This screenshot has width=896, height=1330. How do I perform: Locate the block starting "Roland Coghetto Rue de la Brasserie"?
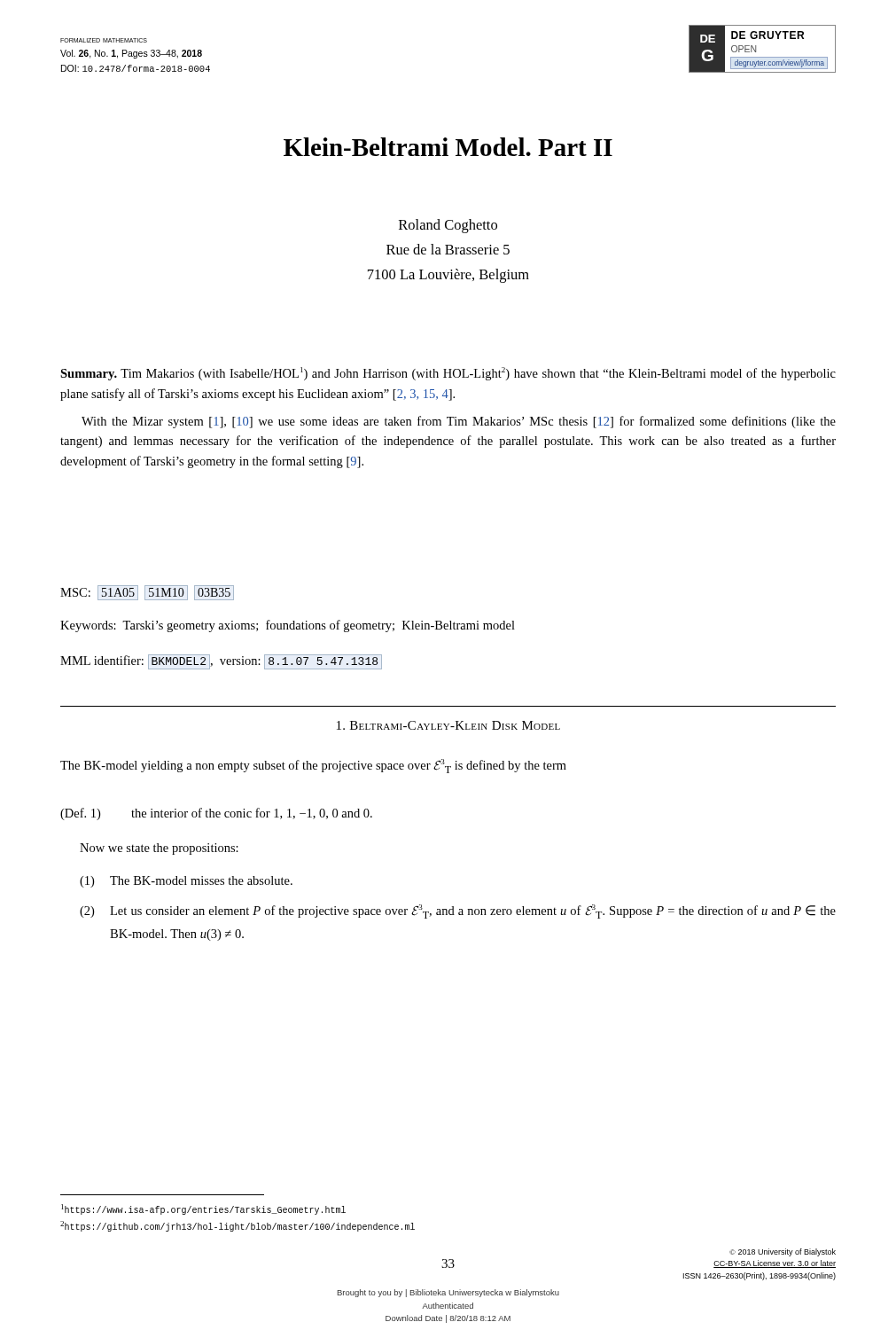pyautogui.click(x=448, y=250)
